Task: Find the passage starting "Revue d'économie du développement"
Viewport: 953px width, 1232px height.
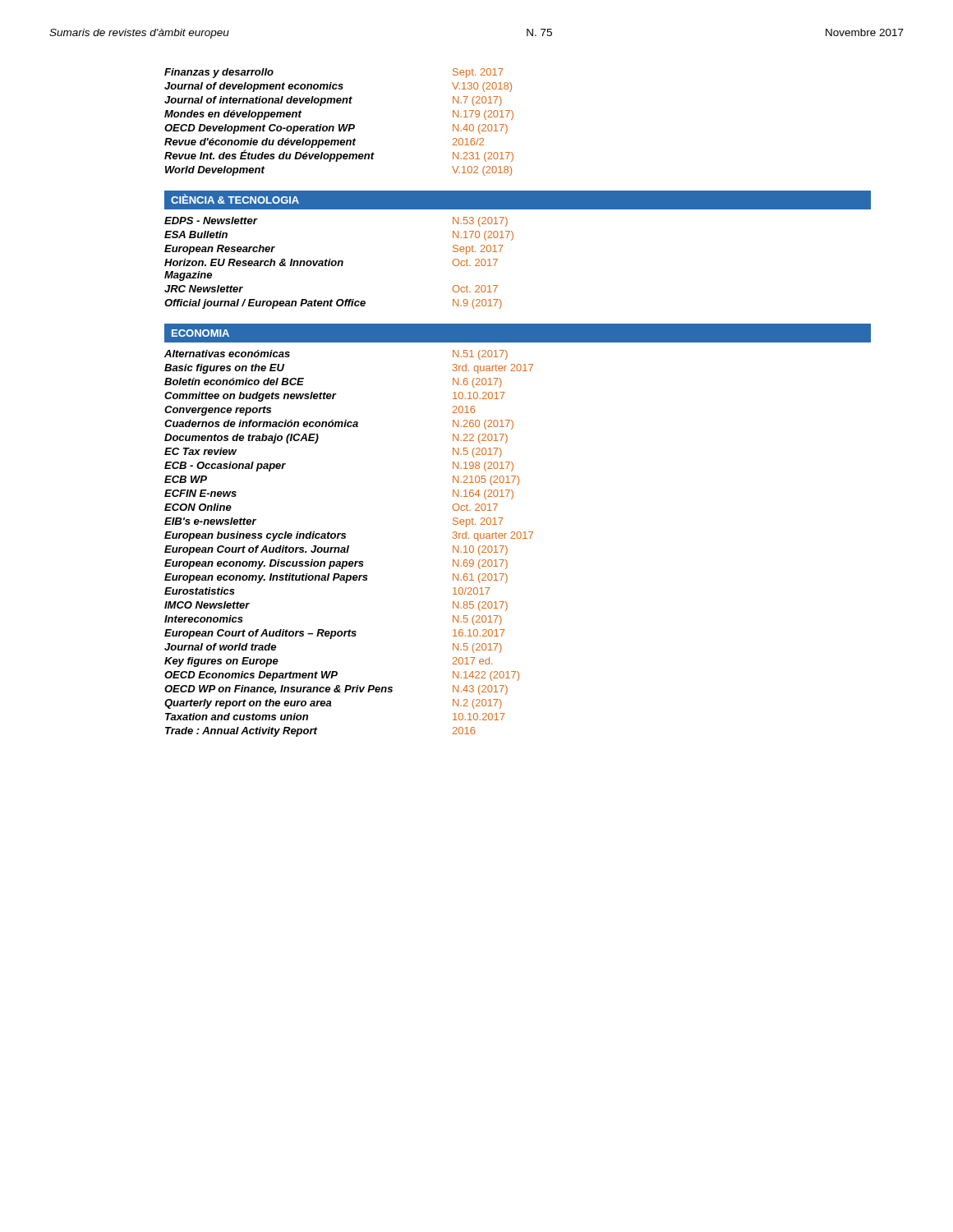Action: click(324, 142)
